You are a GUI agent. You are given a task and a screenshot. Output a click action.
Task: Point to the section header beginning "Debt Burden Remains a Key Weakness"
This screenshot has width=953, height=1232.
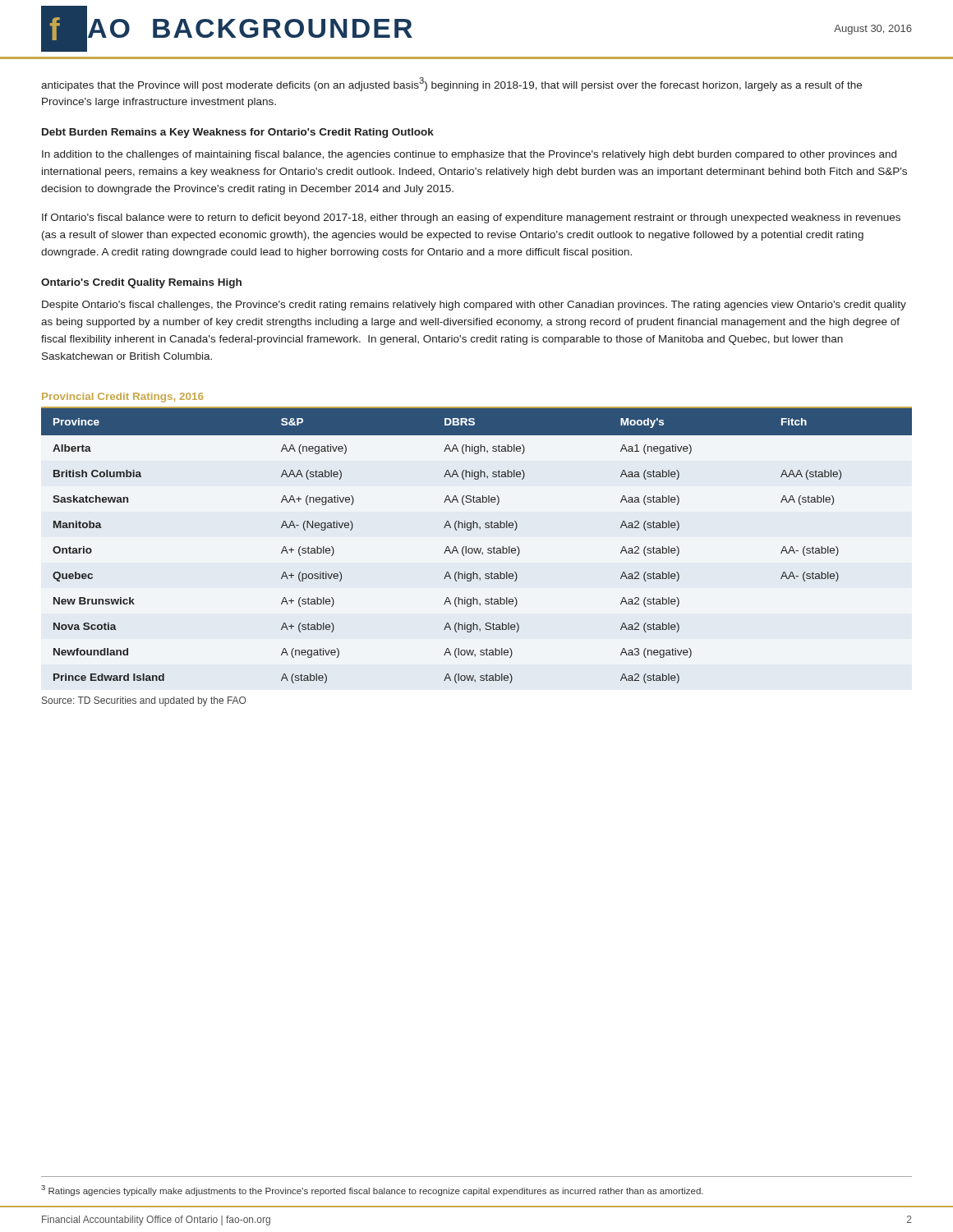(237, 132)
